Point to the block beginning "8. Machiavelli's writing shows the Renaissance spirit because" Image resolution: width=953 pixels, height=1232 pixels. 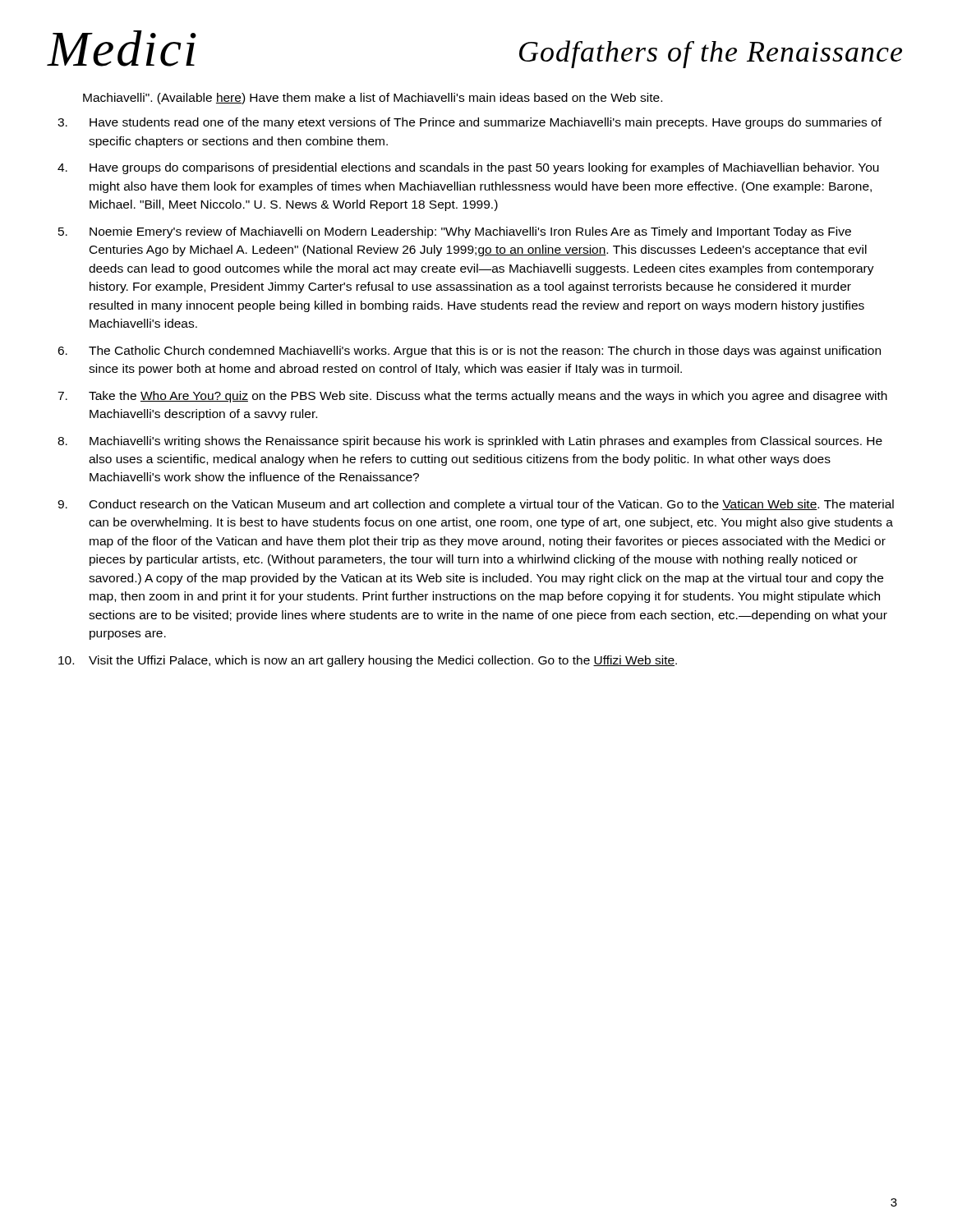pyautogui.click(x=476, y=459)
